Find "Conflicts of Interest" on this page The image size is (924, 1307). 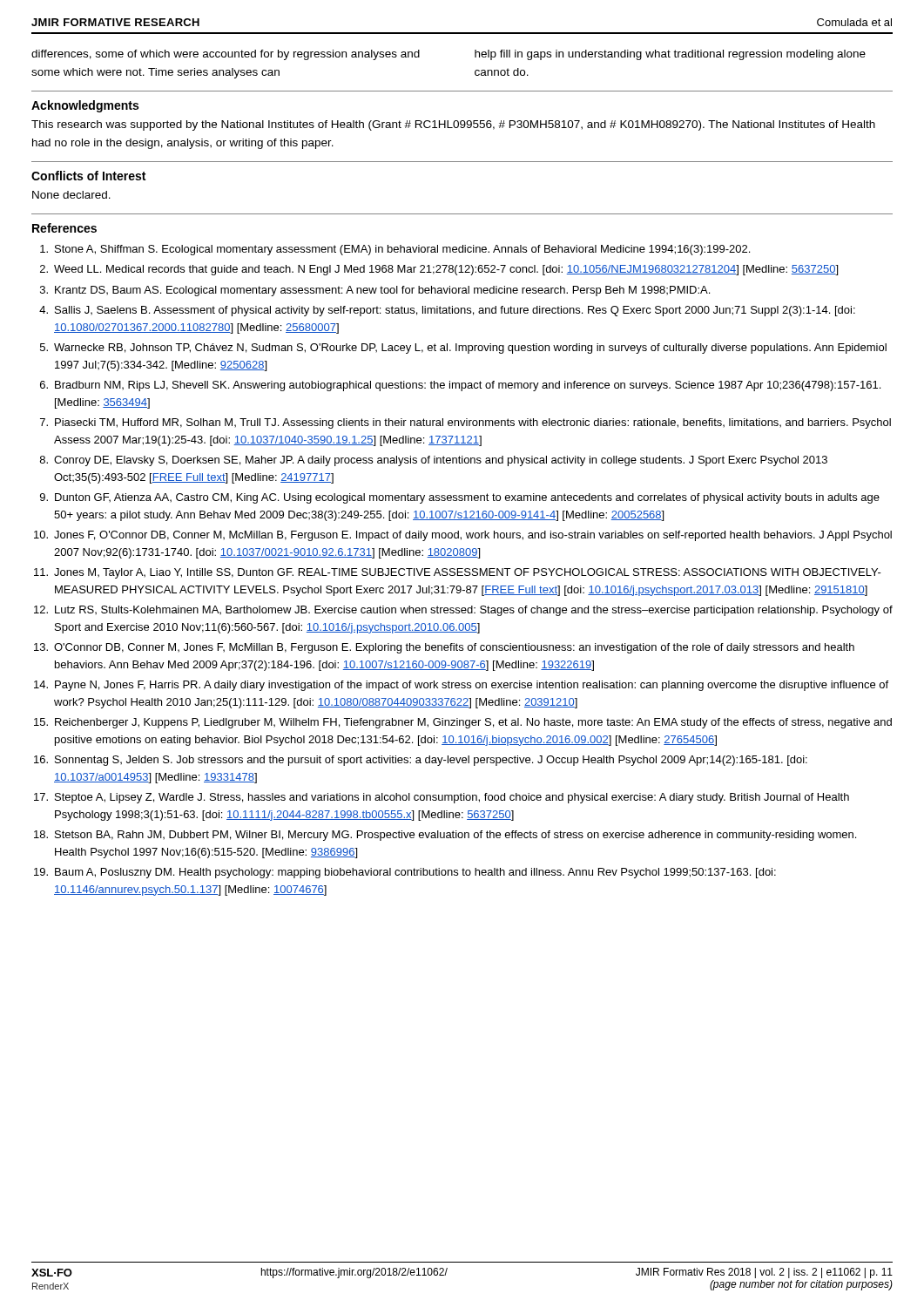(x=89, y=176)
